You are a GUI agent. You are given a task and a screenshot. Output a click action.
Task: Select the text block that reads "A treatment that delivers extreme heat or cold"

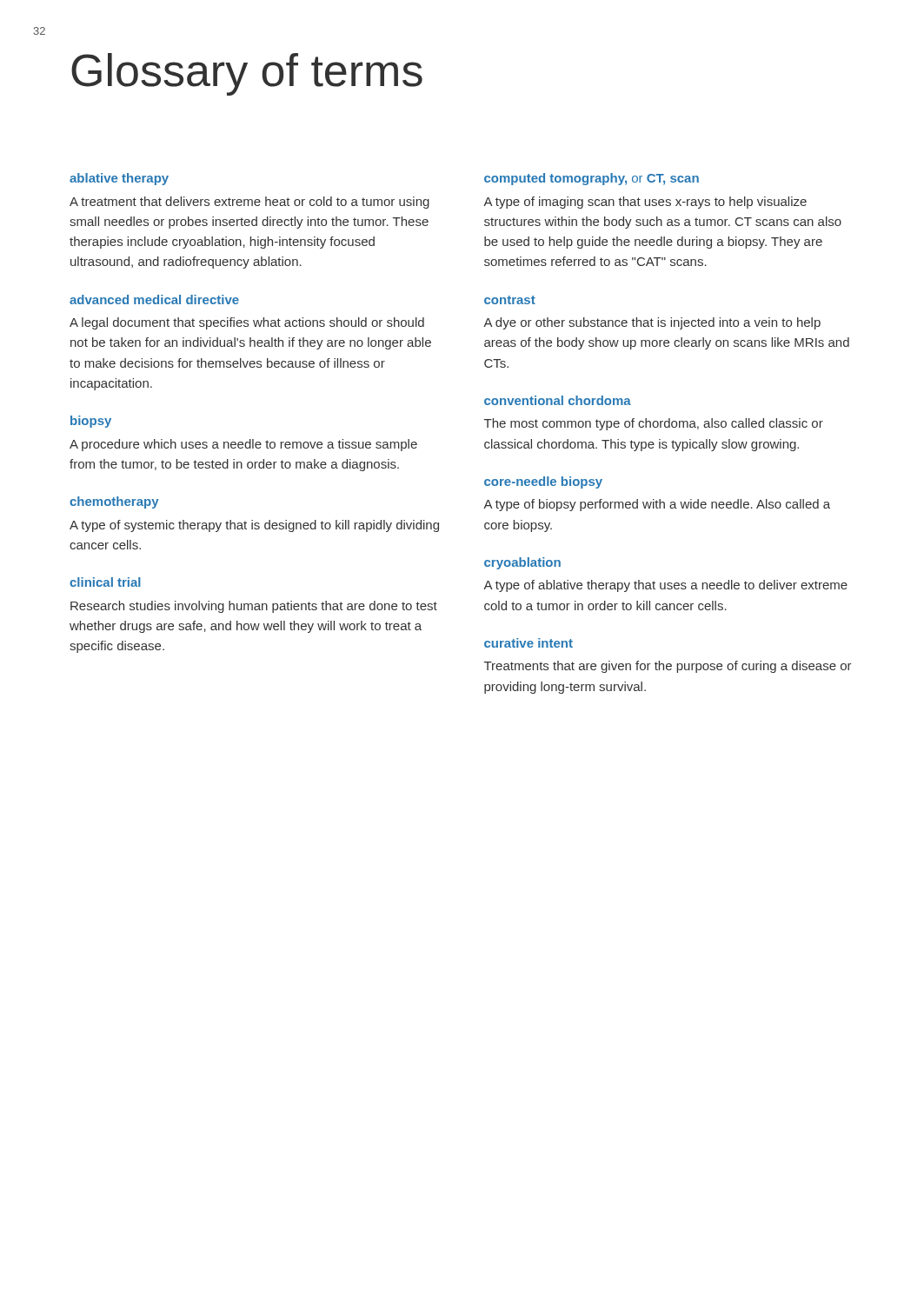(x=250, y=231)
